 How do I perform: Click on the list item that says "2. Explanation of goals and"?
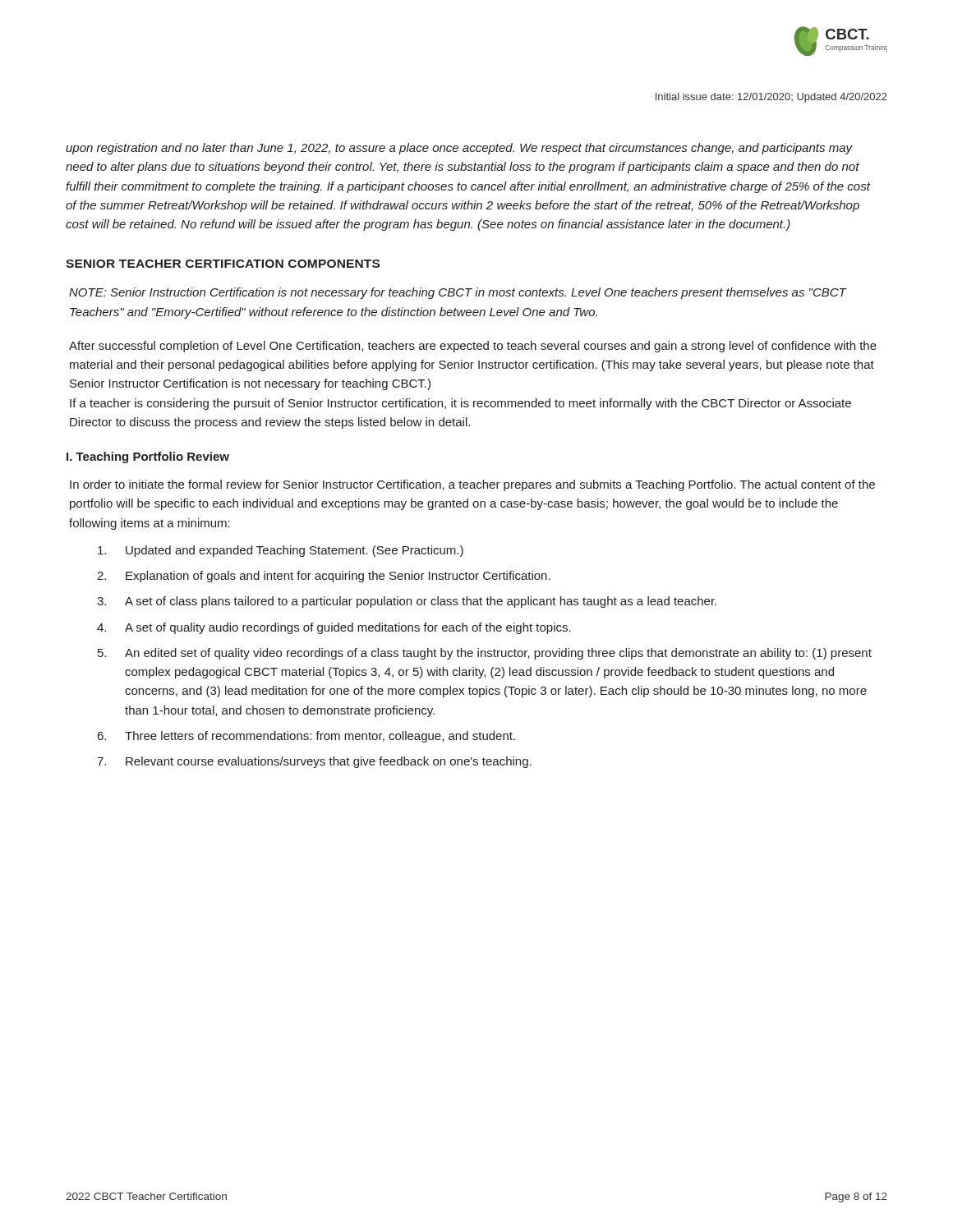tap(472, 575)
